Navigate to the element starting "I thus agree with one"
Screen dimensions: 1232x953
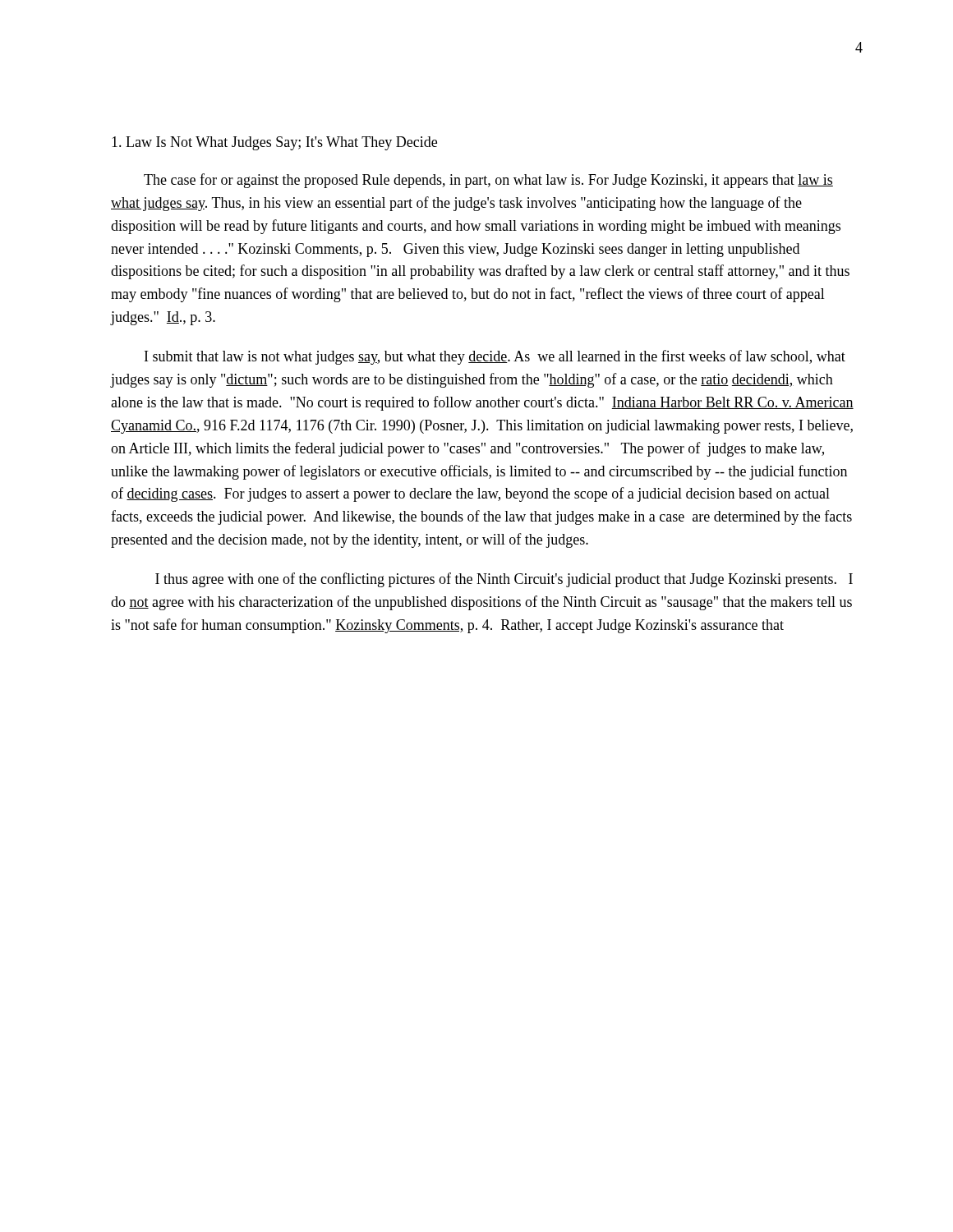point(482,602)
